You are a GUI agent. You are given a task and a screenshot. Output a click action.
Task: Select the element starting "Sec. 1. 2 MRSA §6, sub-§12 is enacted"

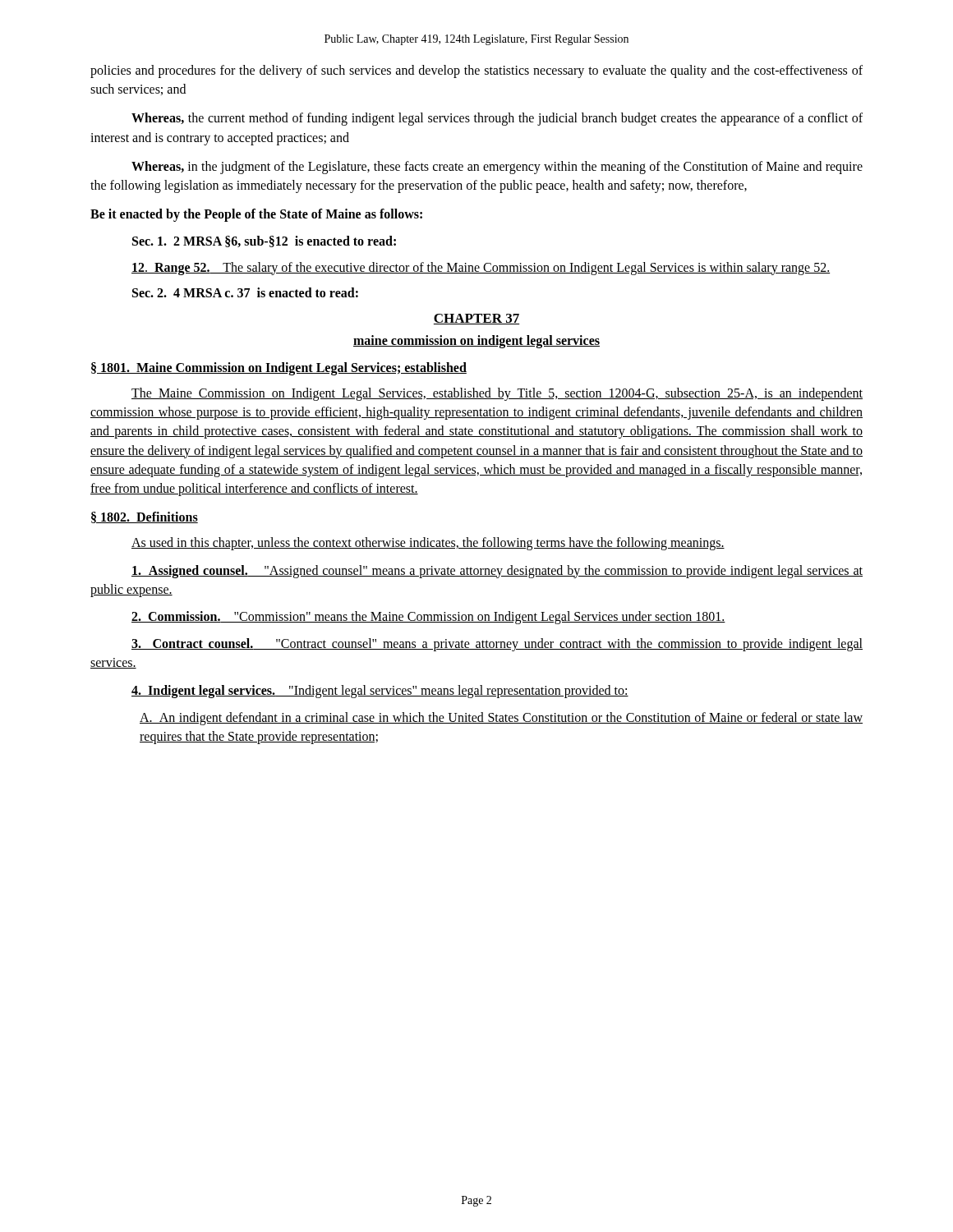point(264,241)
